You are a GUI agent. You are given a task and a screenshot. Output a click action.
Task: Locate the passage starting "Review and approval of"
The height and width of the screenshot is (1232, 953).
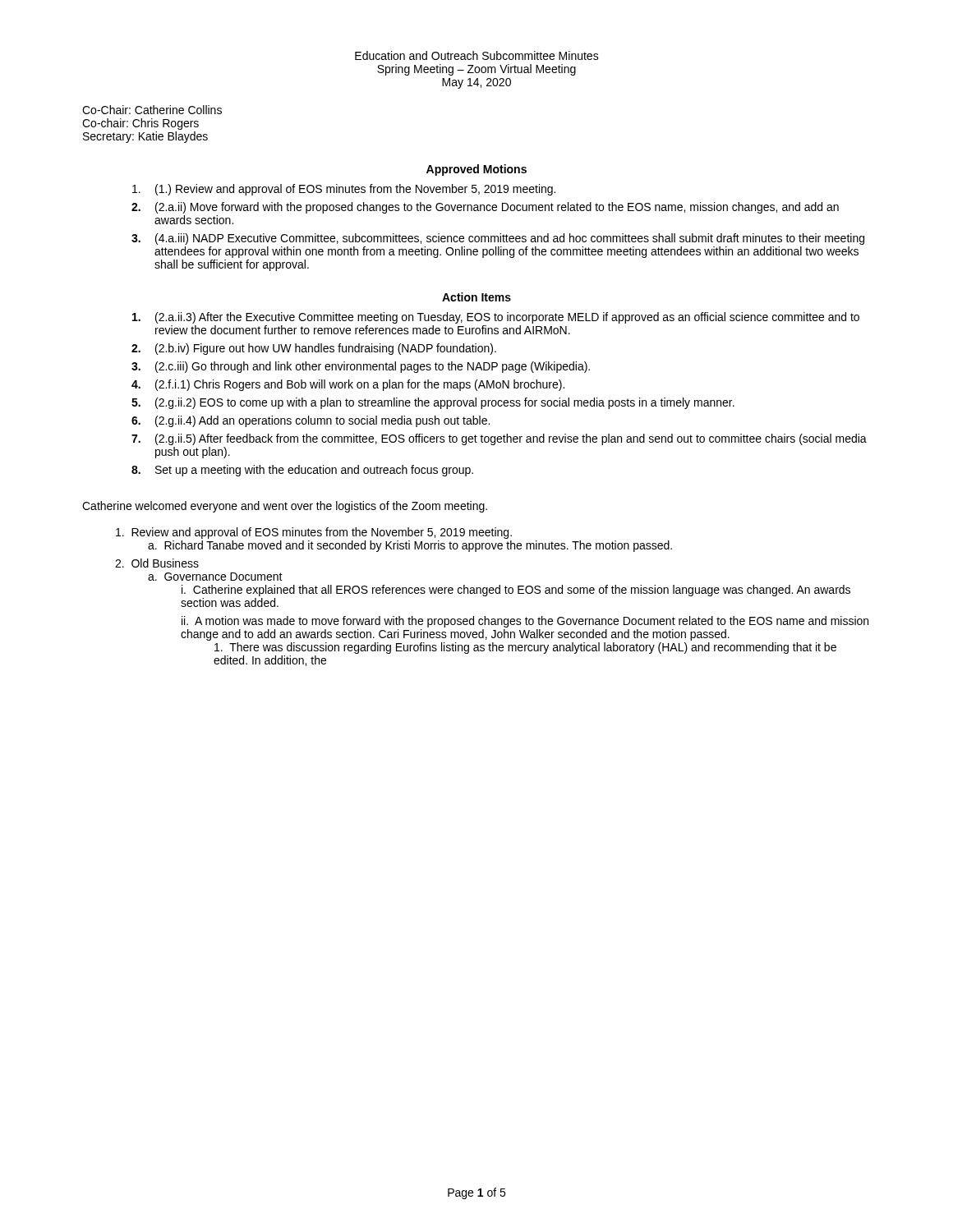[x=493, y=539]
